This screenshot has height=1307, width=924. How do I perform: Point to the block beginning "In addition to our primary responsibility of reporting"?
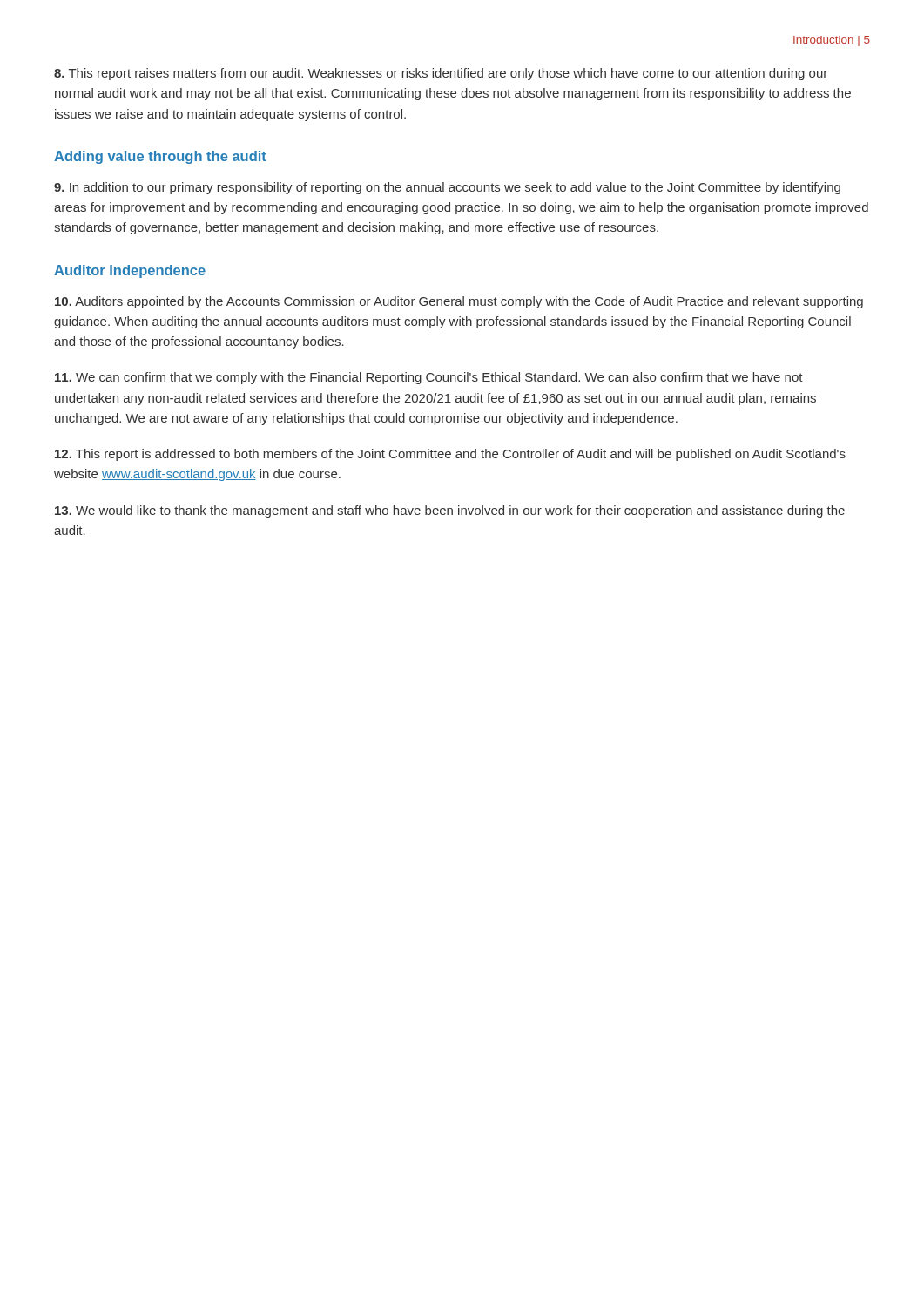461,207
